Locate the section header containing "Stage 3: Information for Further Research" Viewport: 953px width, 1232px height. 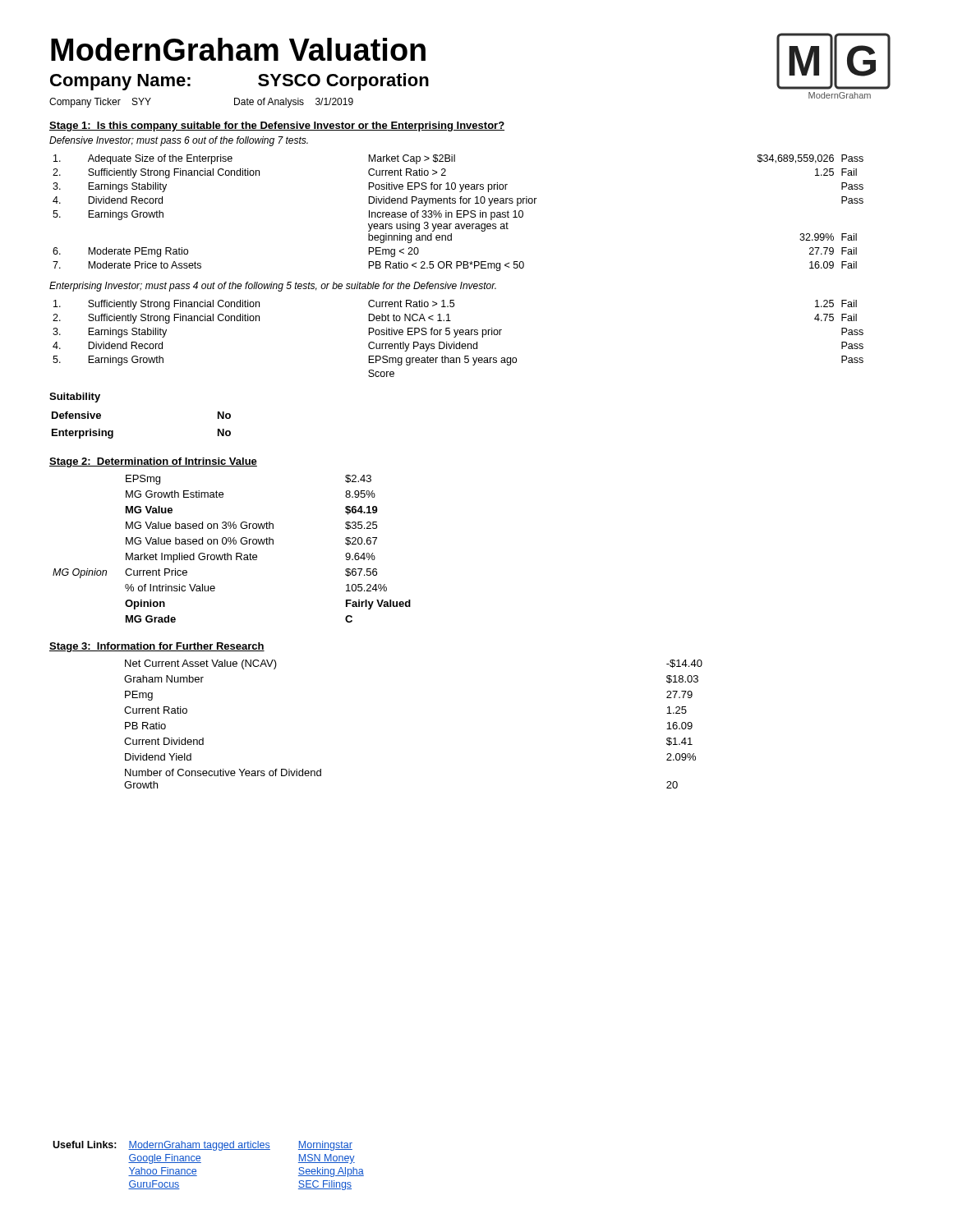click(x=157, y=646)
